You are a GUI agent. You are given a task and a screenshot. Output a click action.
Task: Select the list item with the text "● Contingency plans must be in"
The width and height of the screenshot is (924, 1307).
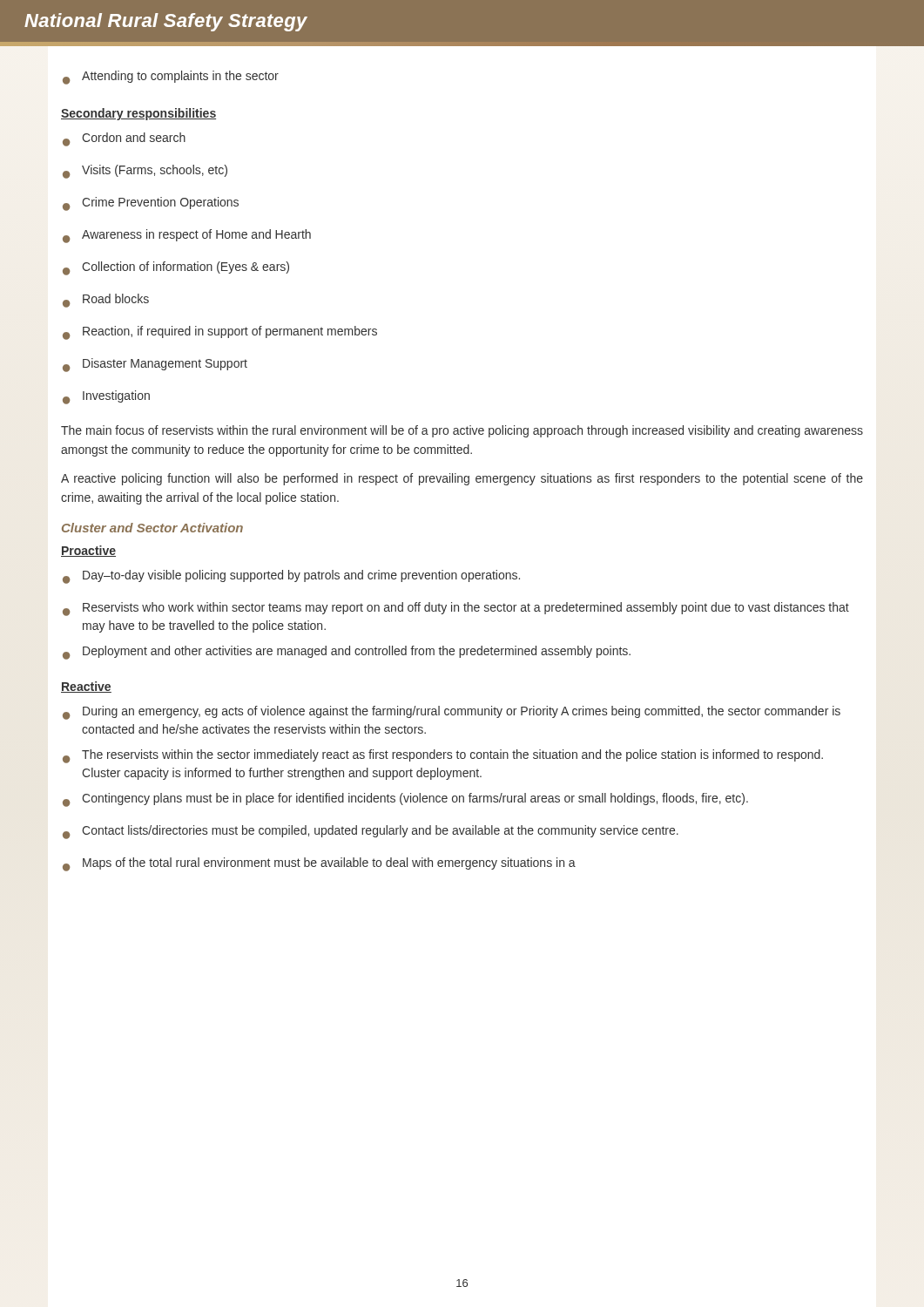(x=405, y=802)
